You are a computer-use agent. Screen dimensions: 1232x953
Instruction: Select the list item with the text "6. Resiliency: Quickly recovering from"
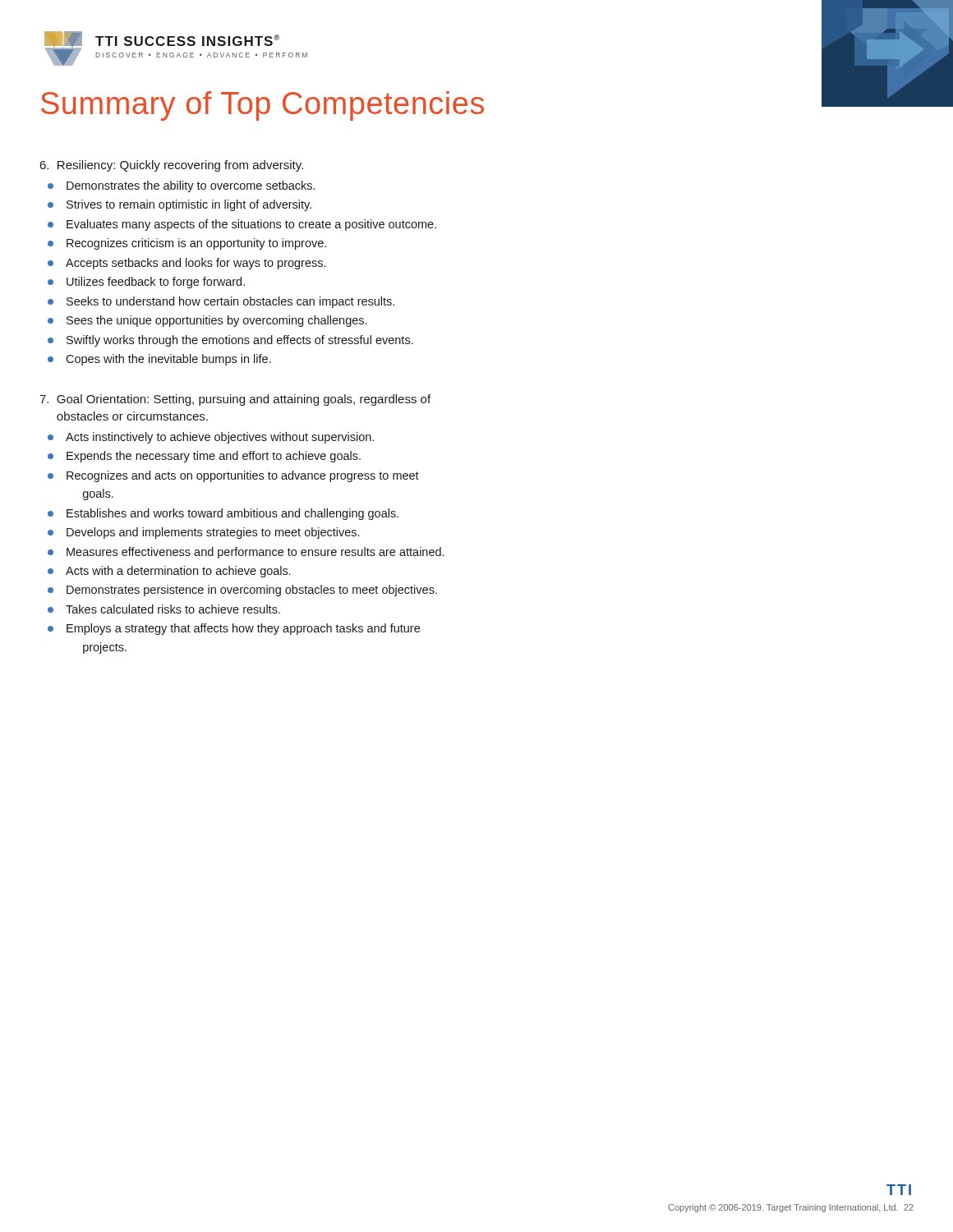point(172,165)
